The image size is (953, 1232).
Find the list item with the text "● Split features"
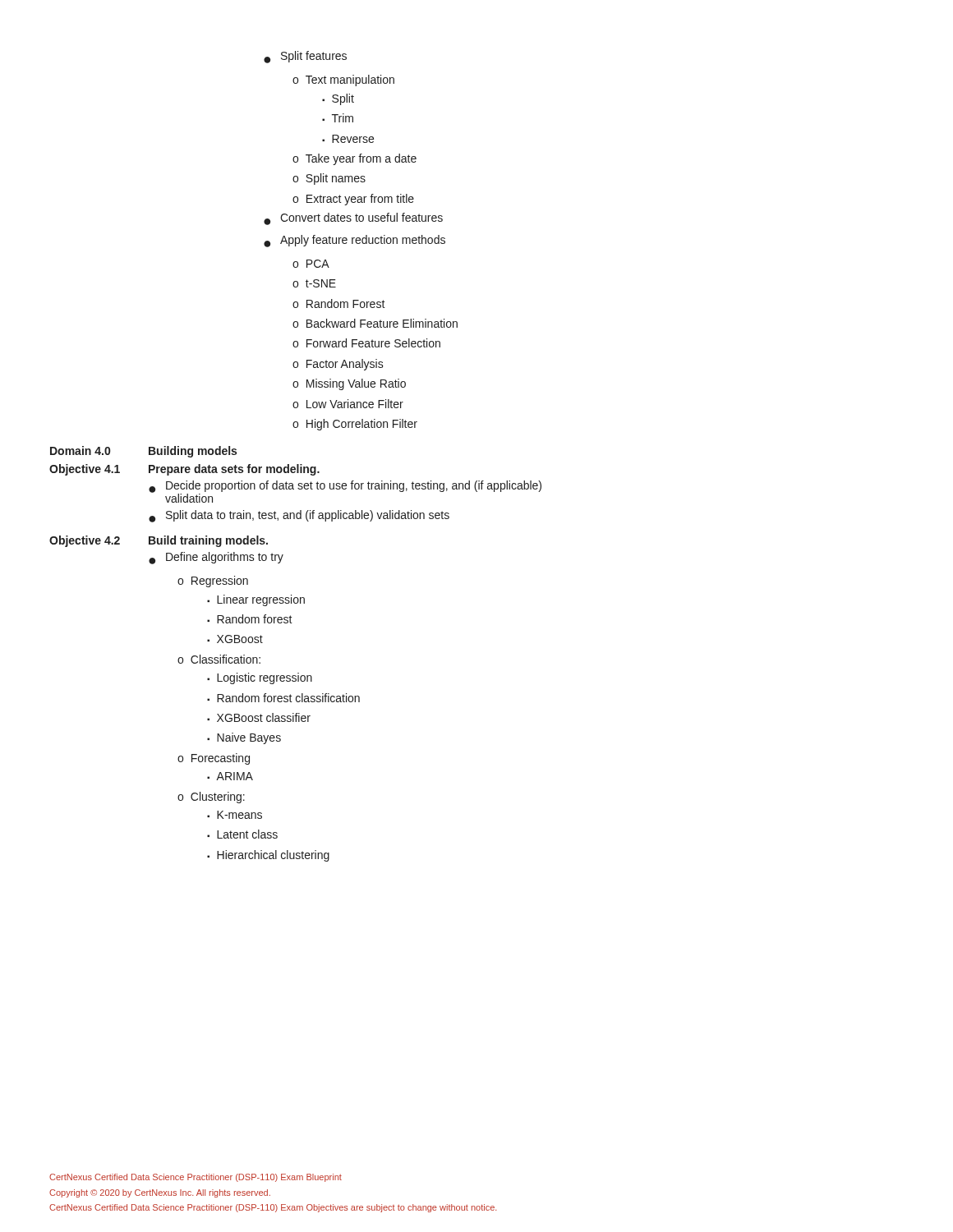305,59
